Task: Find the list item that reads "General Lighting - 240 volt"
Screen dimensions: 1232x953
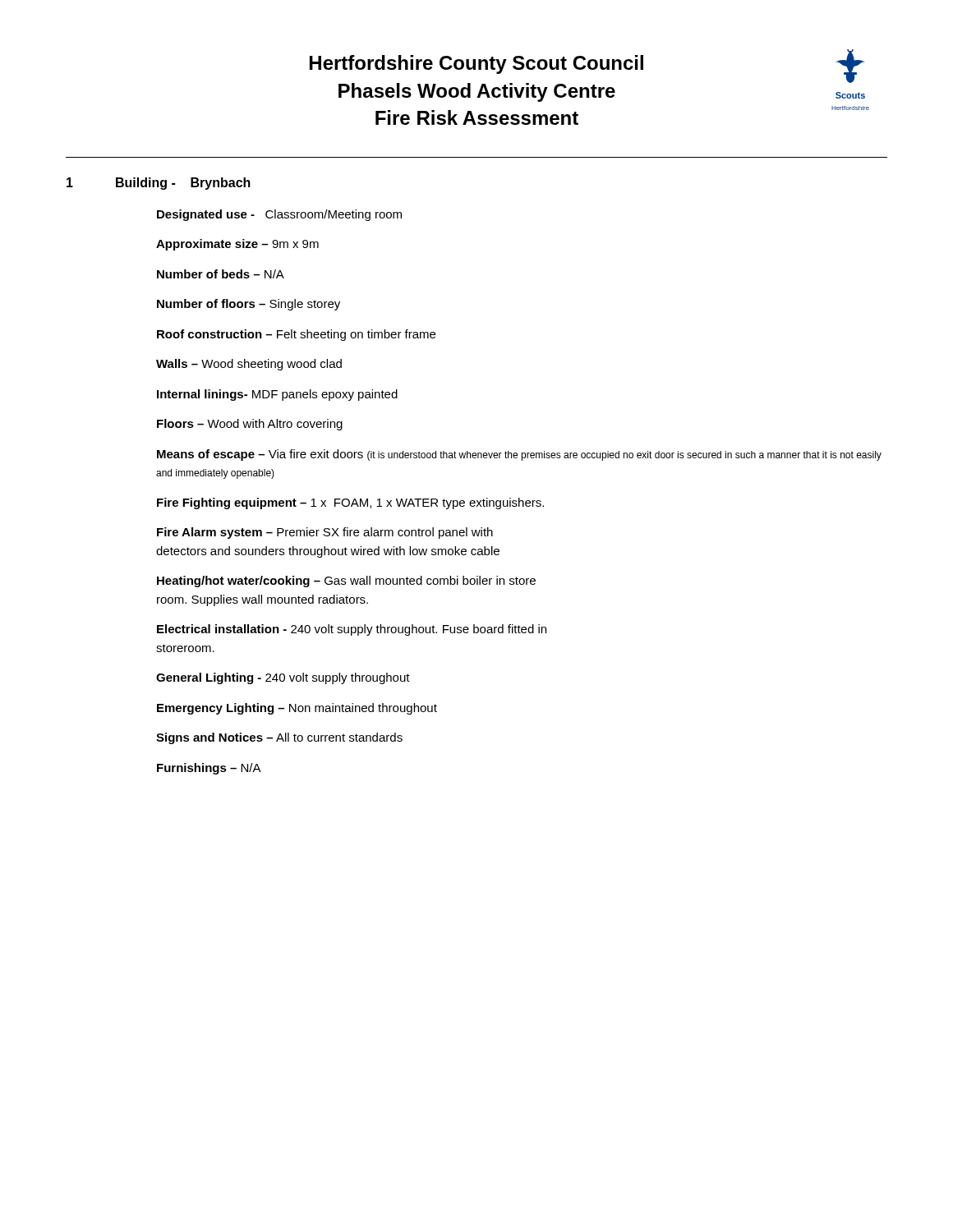Action: point(283,677)
